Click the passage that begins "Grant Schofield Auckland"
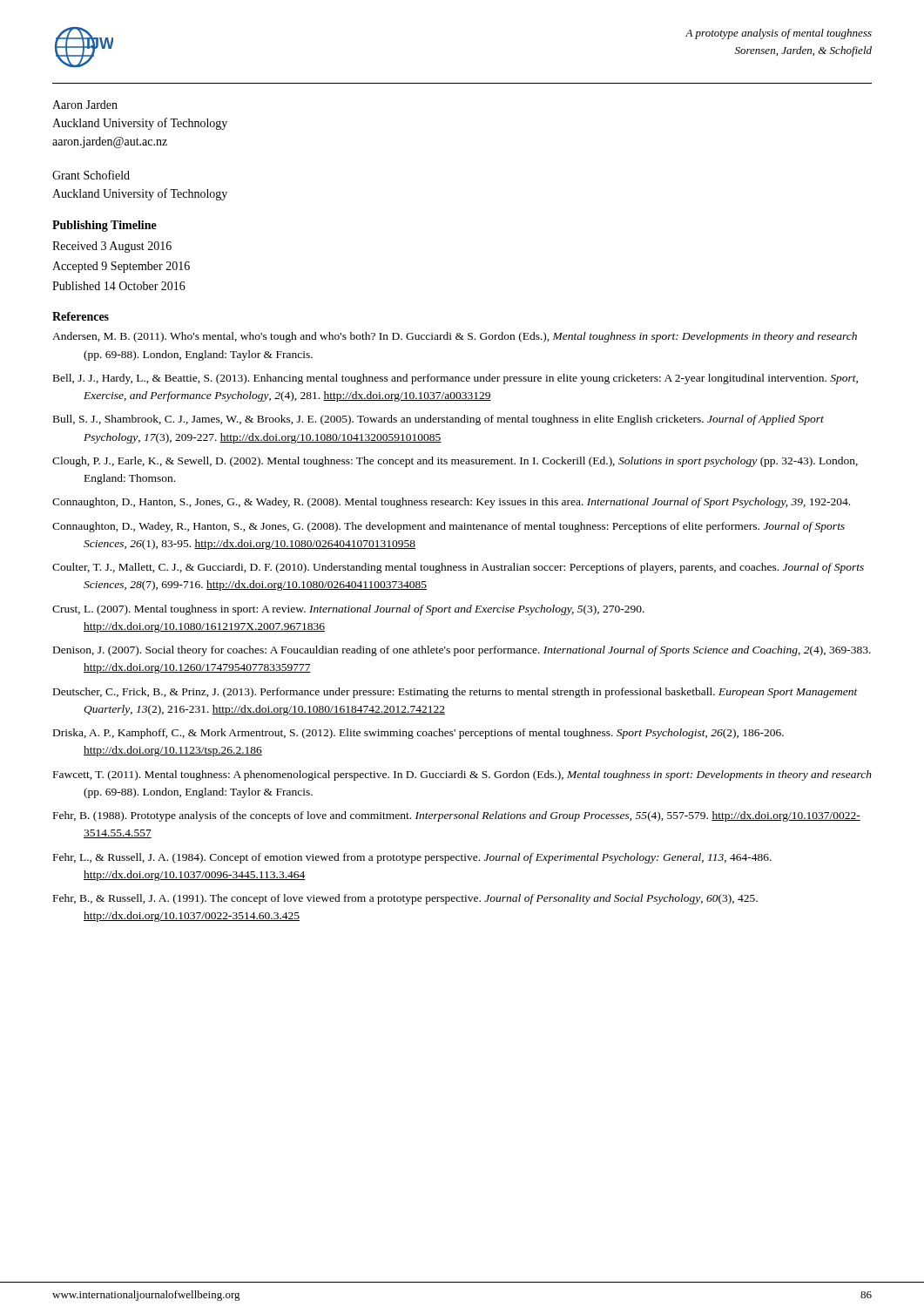Screen dimensions: 1307x924 (140, 185)
